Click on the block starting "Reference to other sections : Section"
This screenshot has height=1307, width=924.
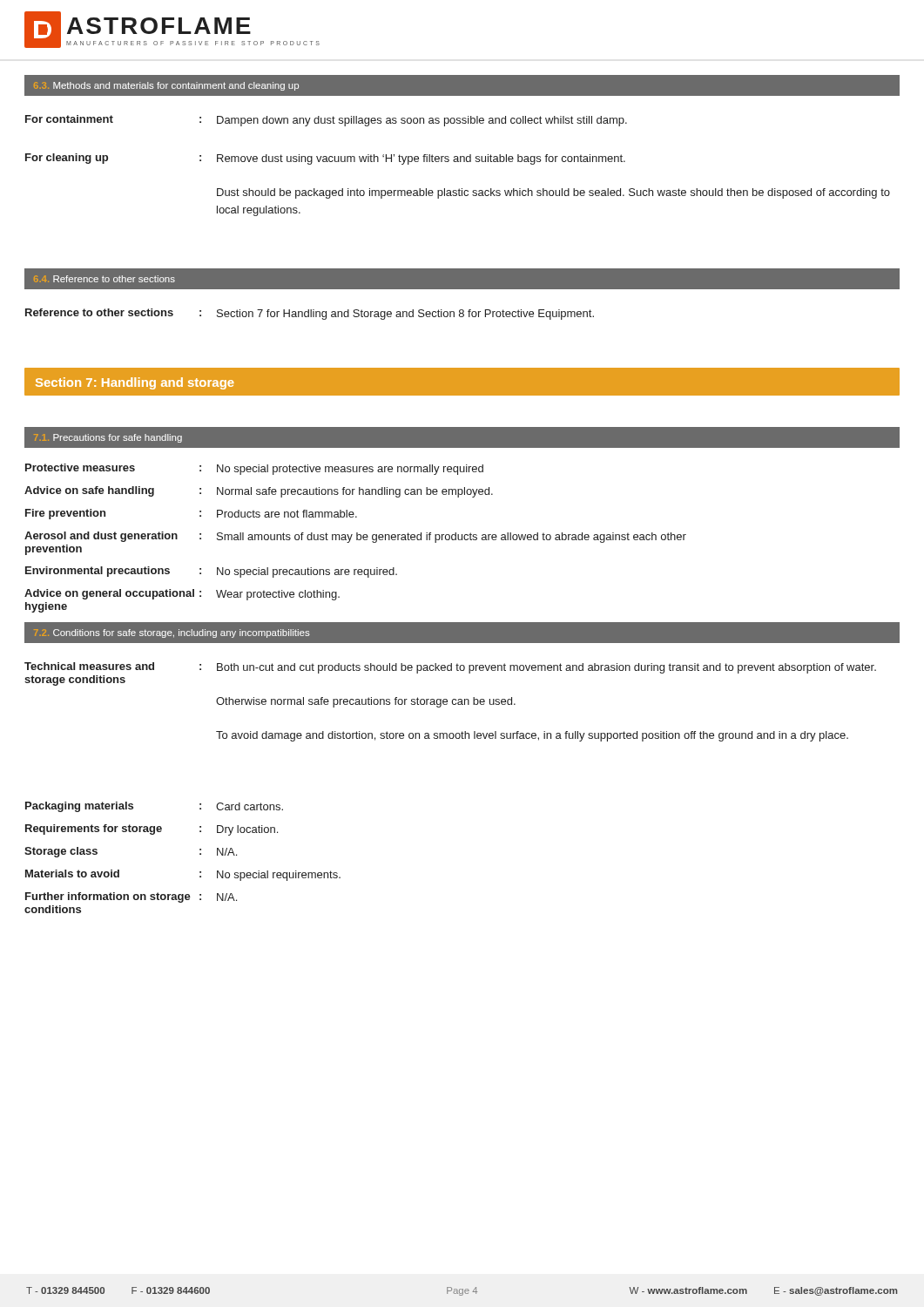[462, 313]
